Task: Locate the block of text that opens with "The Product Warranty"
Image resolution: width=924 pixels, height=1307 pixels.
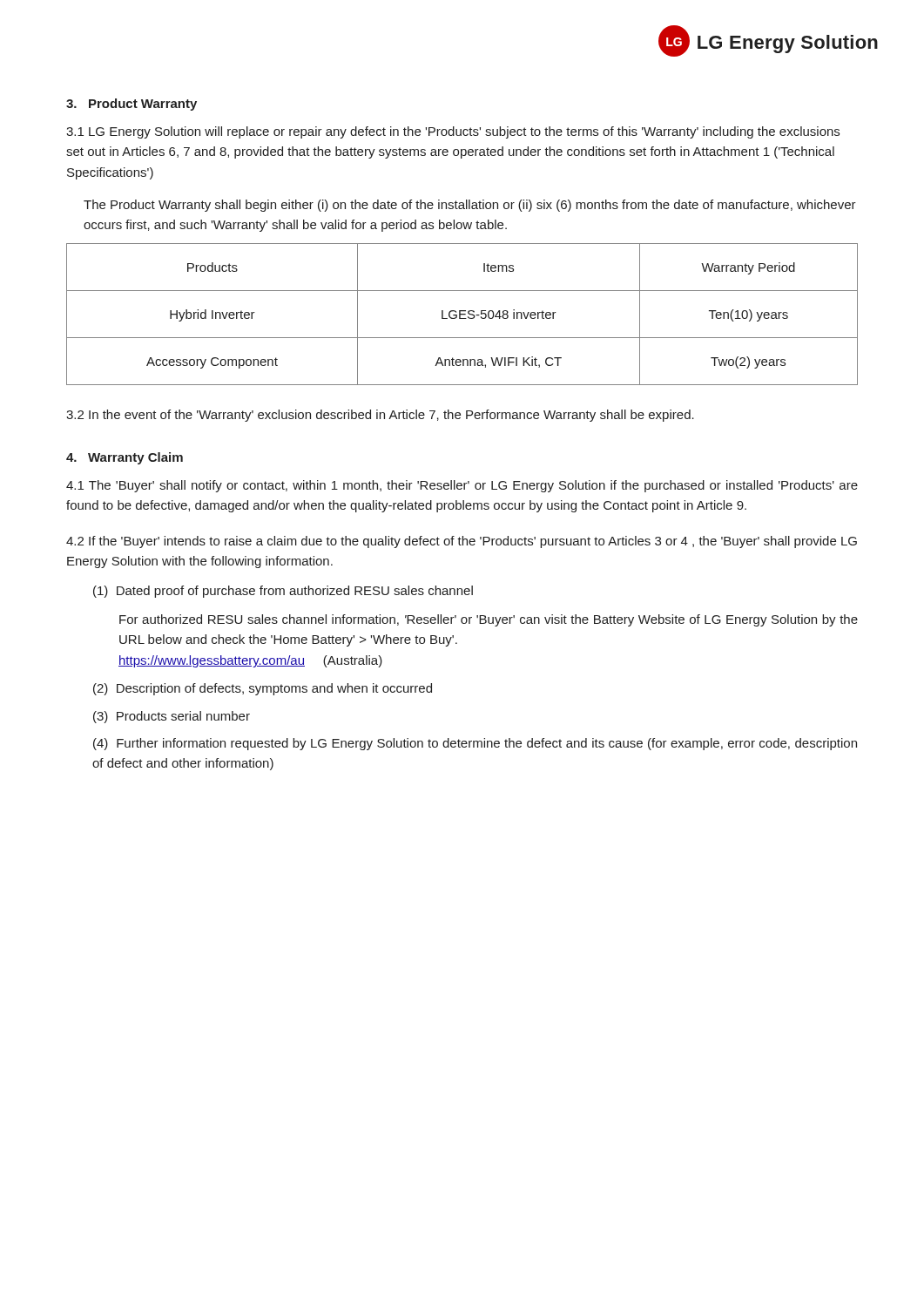Action: tap(470, 214)
